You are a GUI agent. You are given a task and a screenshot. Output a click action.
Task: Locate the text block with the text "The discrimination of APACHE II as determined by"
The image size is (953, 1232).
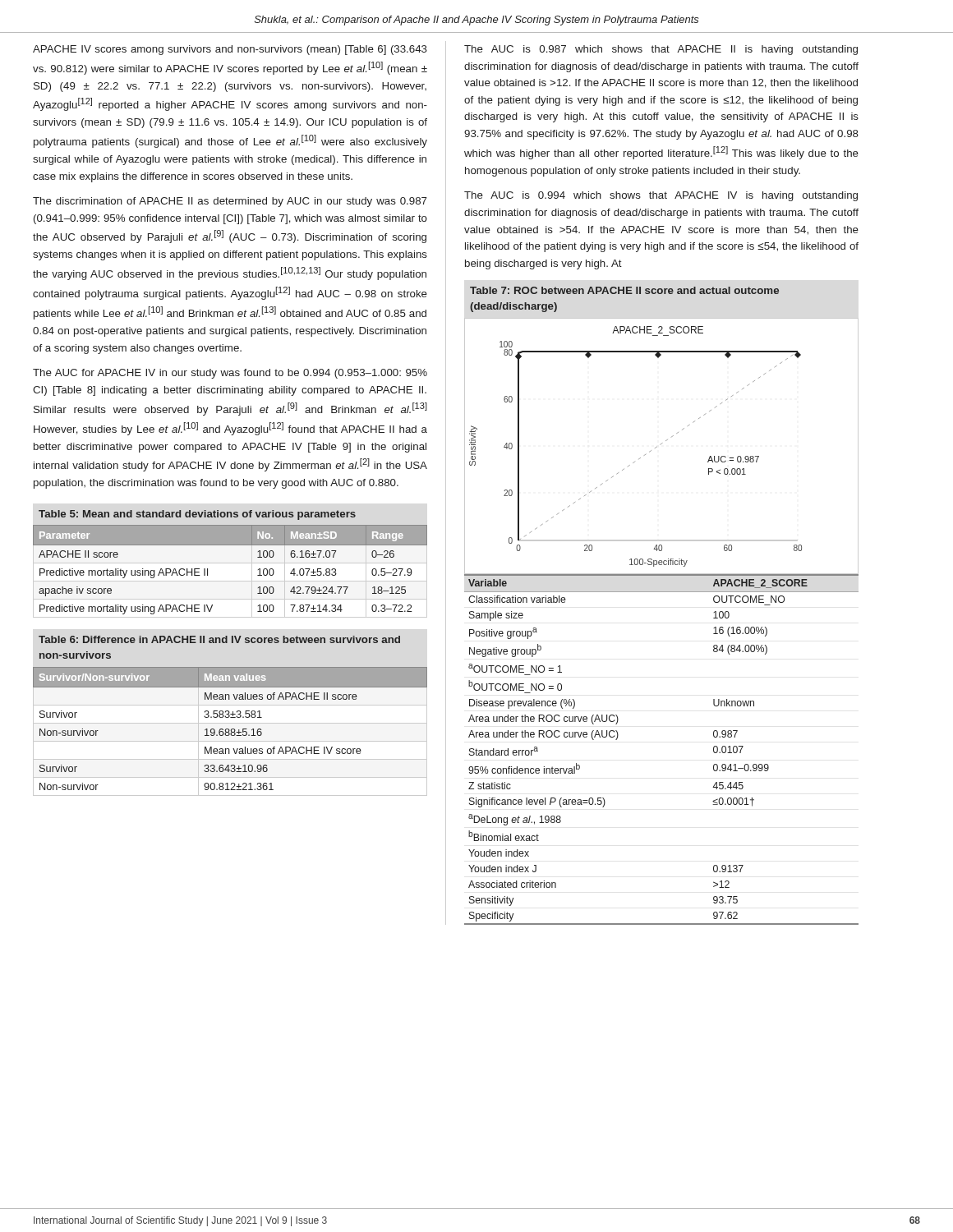(230, 274)
